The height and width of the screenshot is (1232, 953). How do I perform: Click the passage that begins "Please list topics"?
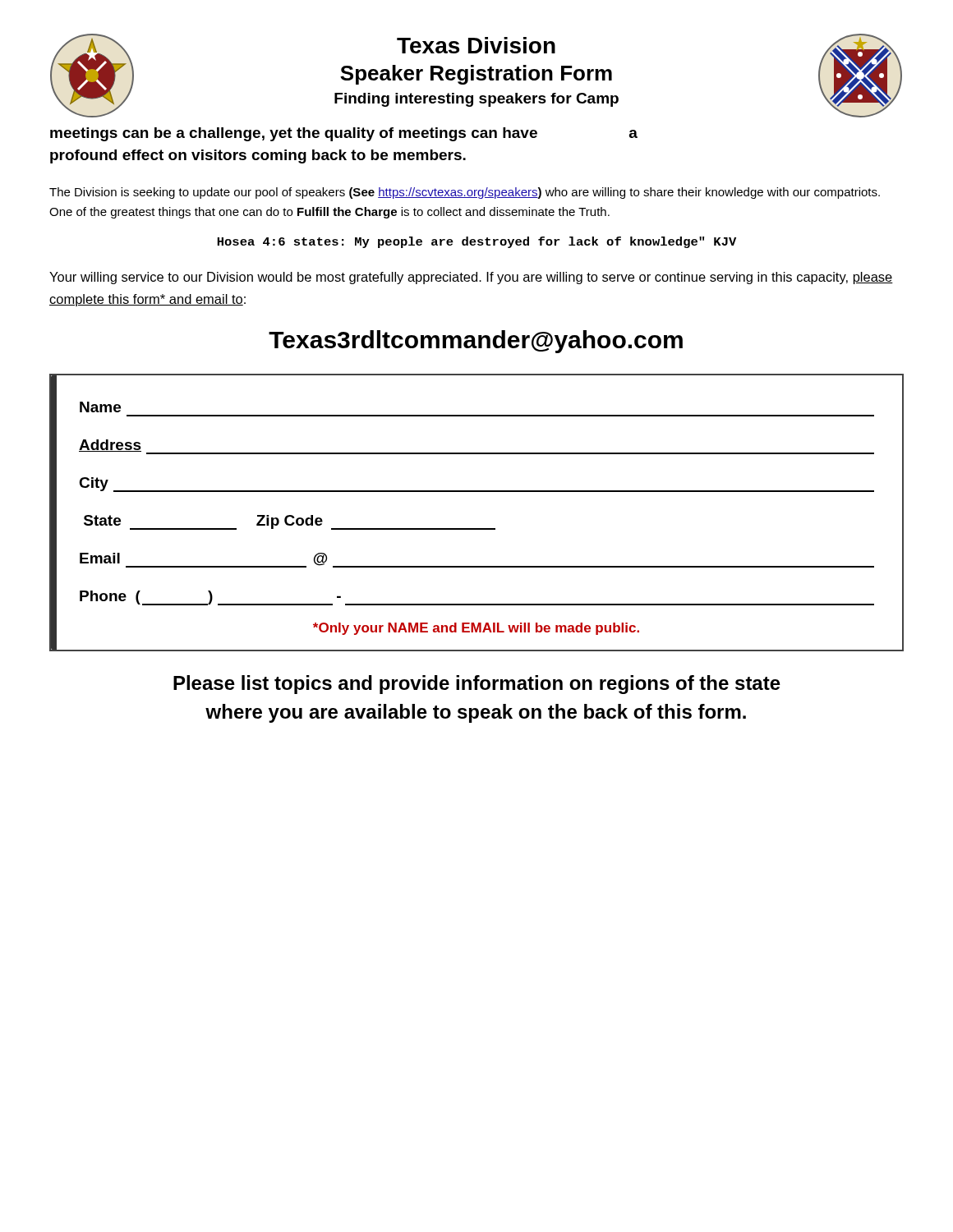476,697
